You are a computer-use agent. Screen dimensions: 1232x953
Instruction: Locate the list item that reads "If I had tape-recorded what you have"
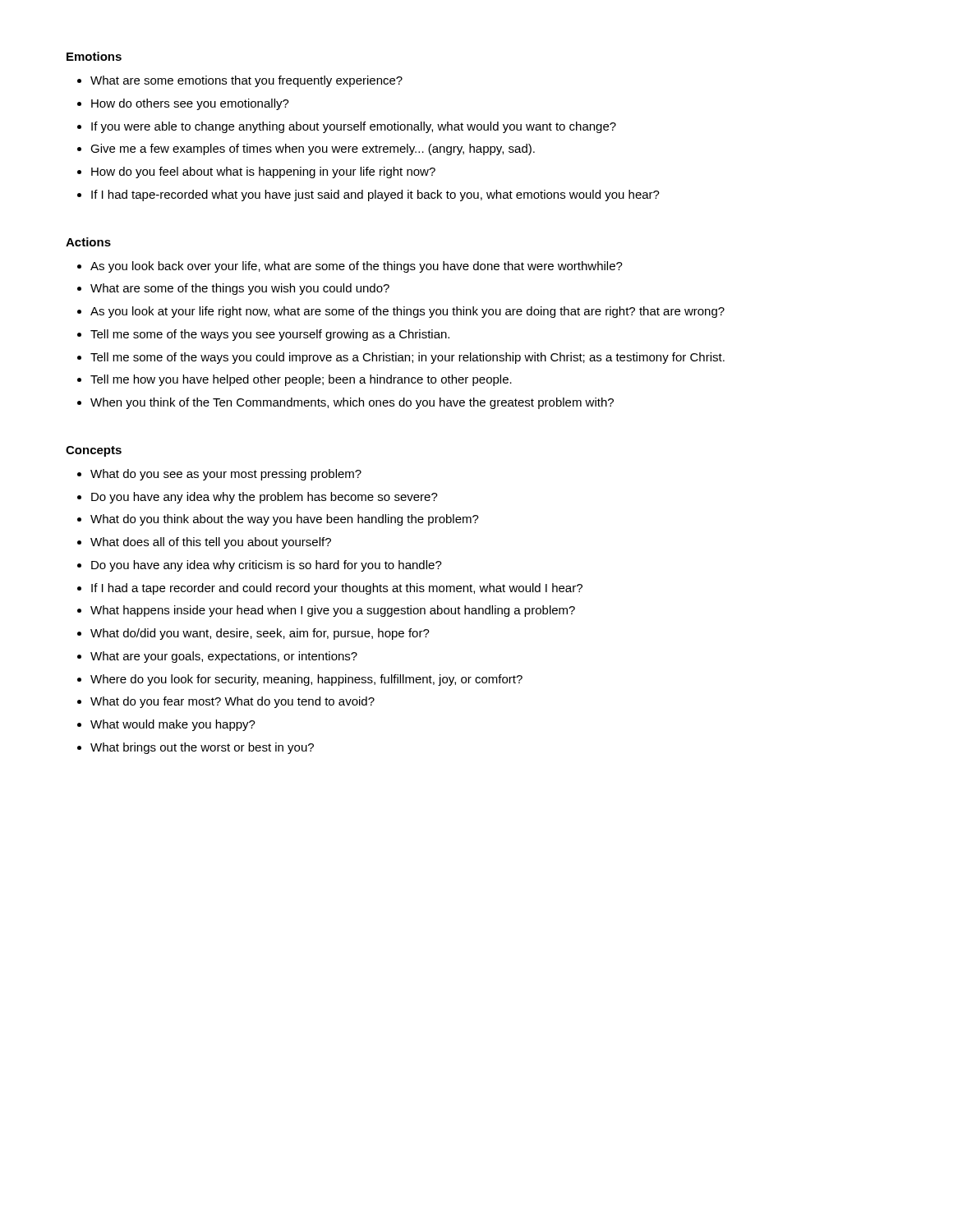tap(489, 194)
